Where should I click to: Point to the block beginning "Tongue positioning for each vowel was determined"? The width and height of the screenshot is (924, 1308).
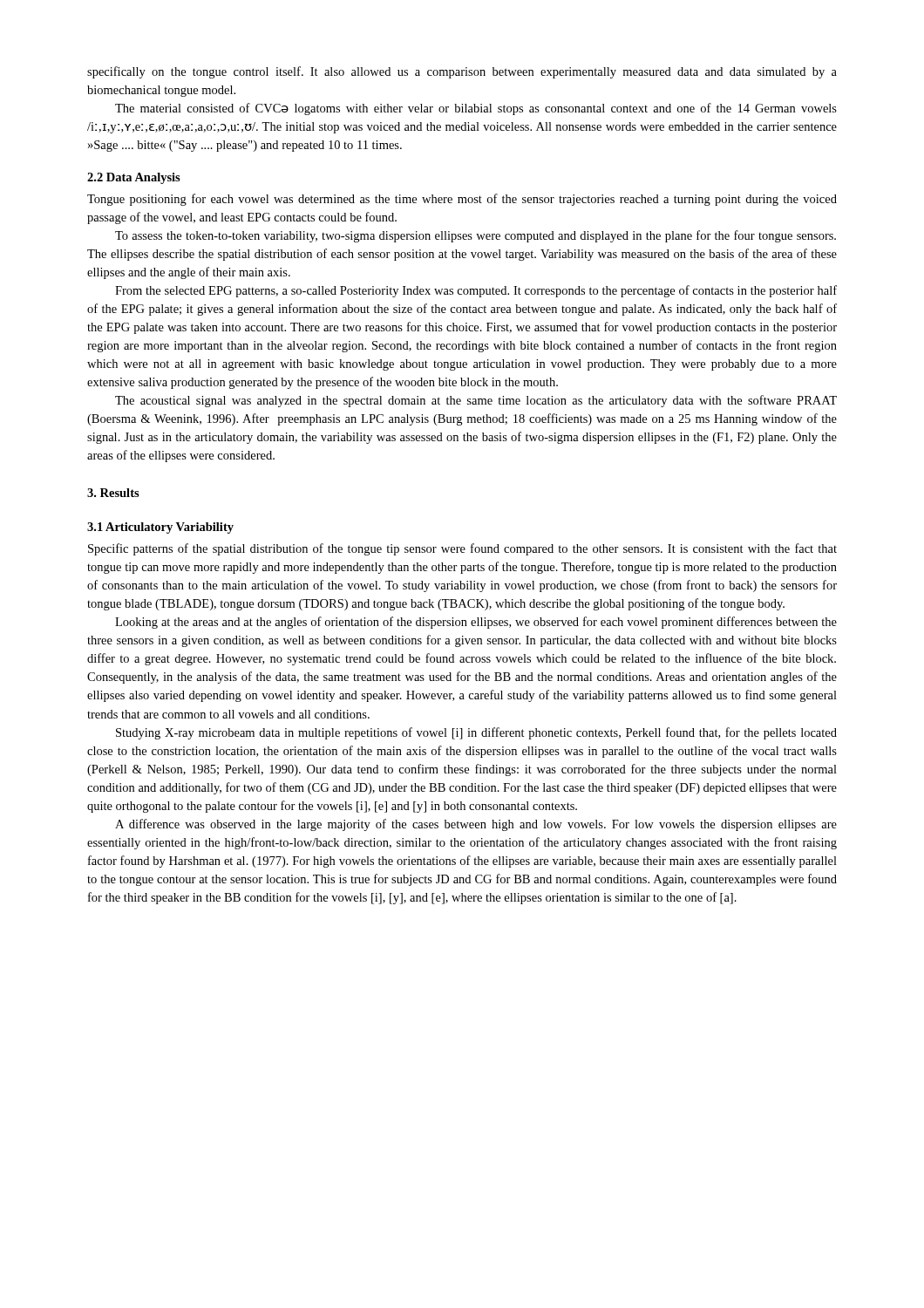point(462,328)
